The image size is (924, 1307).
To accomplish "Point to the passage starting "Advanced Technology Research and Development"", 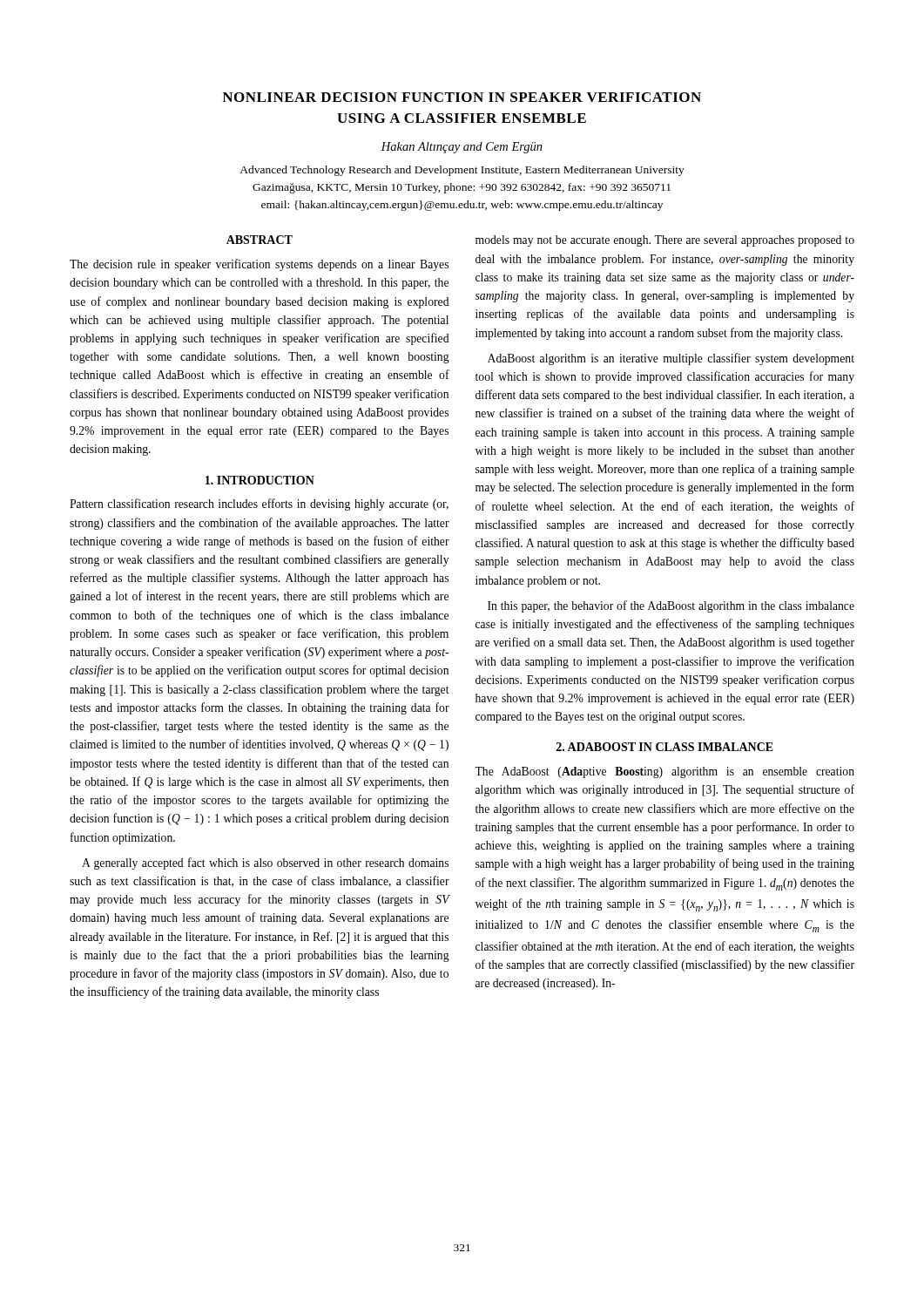I will point(462,187).
